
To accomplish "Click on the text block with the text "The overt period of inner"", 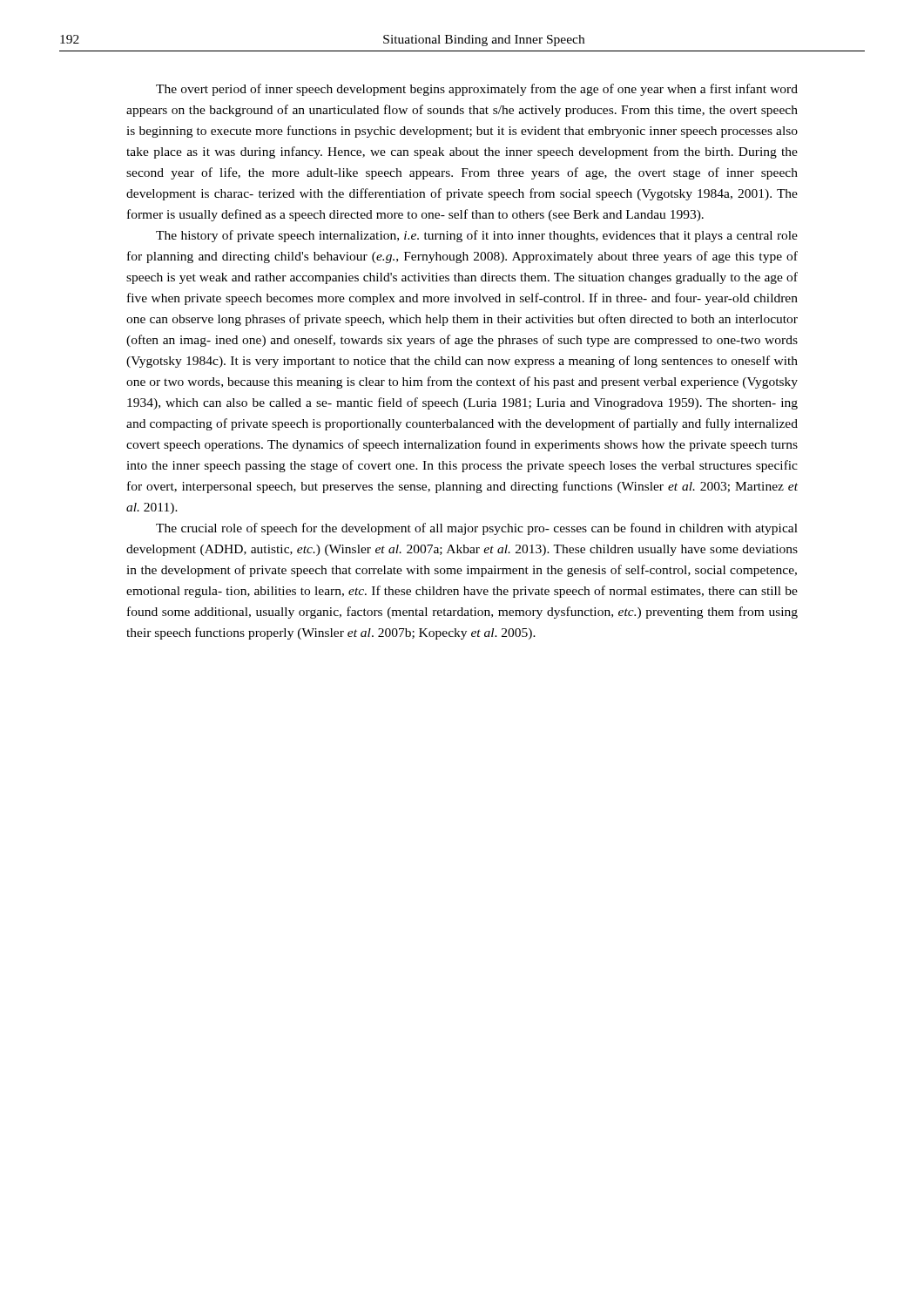I will tap(462, 361).
